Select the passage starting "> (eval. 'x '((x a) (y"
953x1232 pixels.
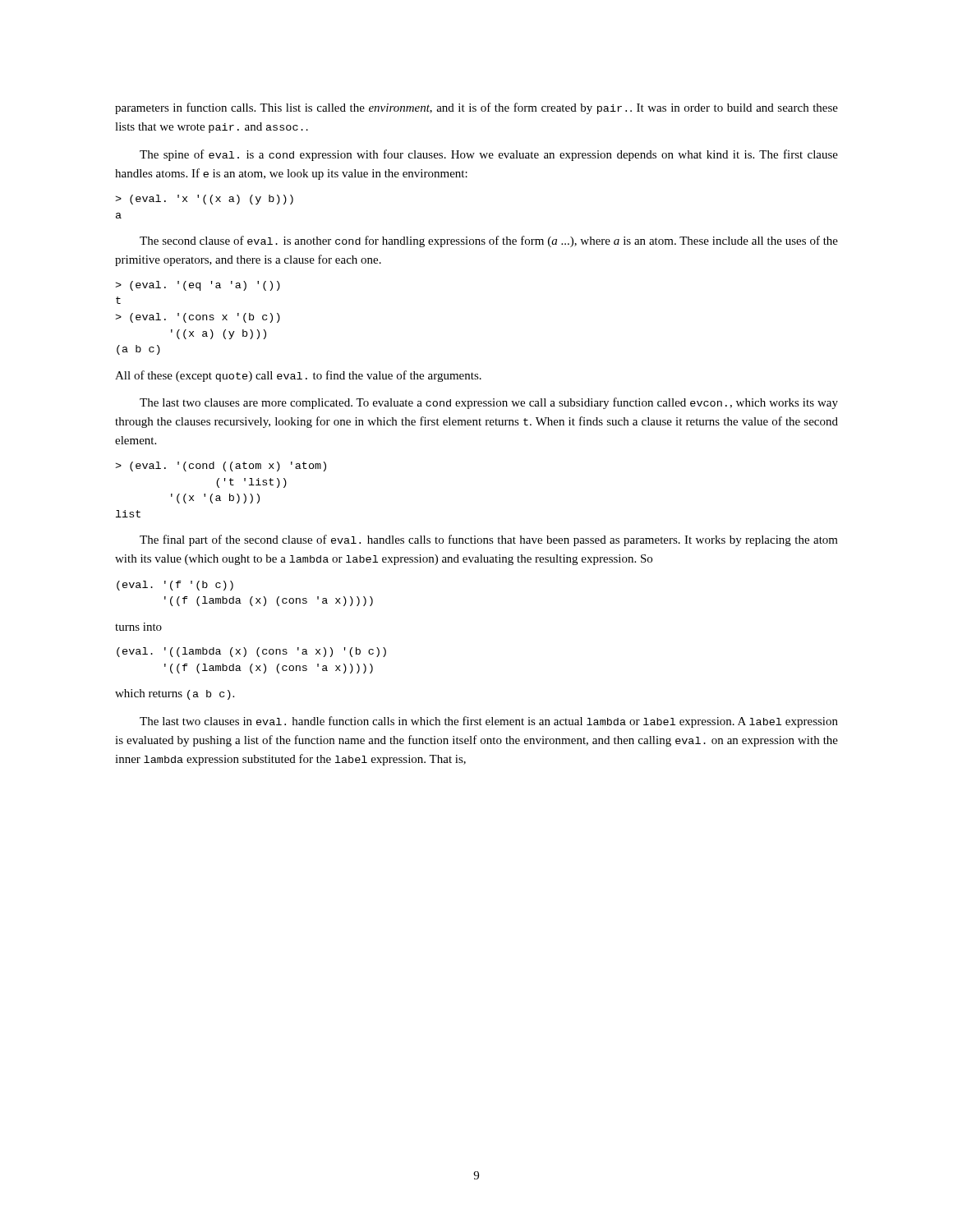point(204,200)
